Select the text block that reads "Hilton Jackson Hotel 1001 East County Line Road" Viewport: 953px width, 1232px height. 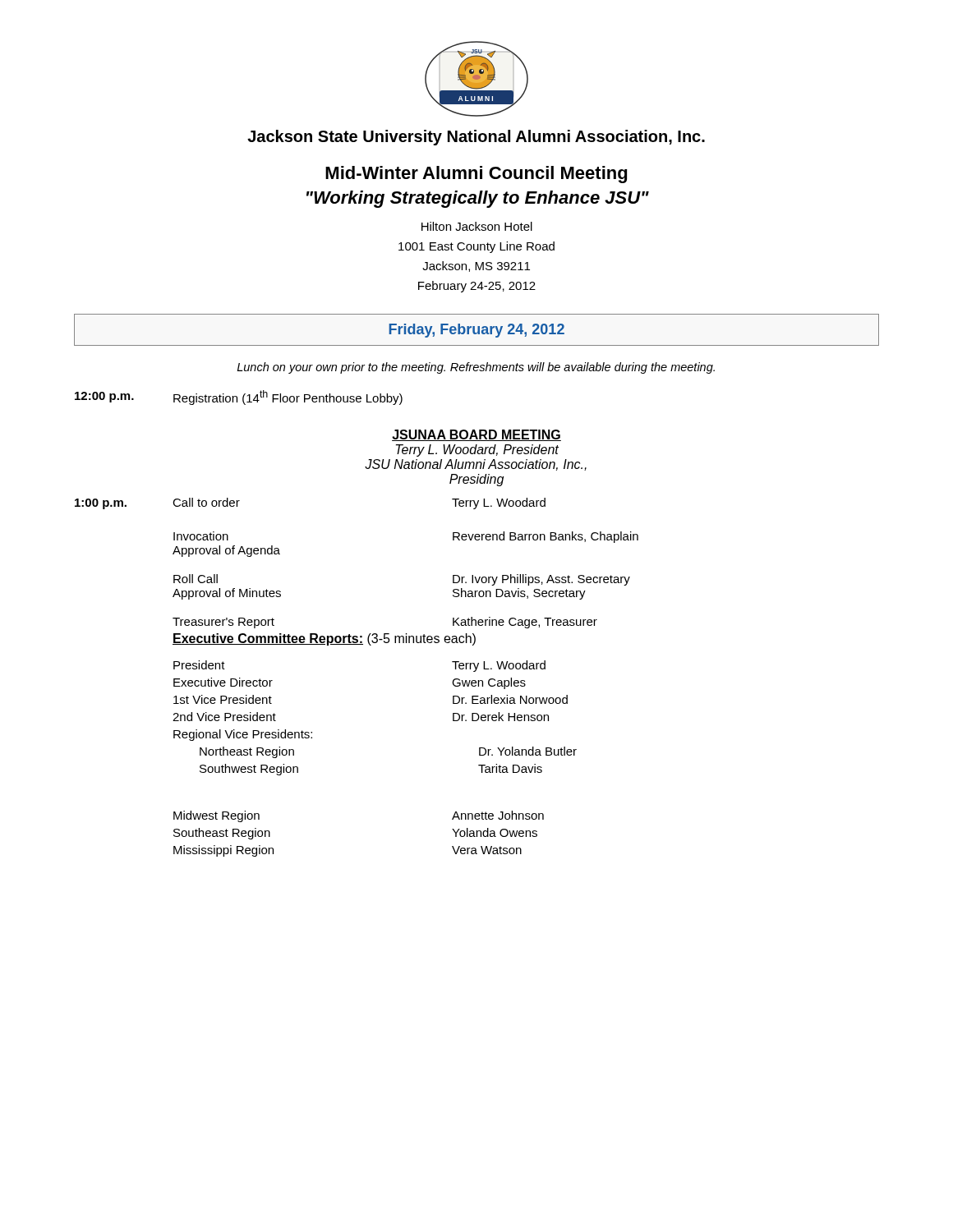tap(476, 256)
